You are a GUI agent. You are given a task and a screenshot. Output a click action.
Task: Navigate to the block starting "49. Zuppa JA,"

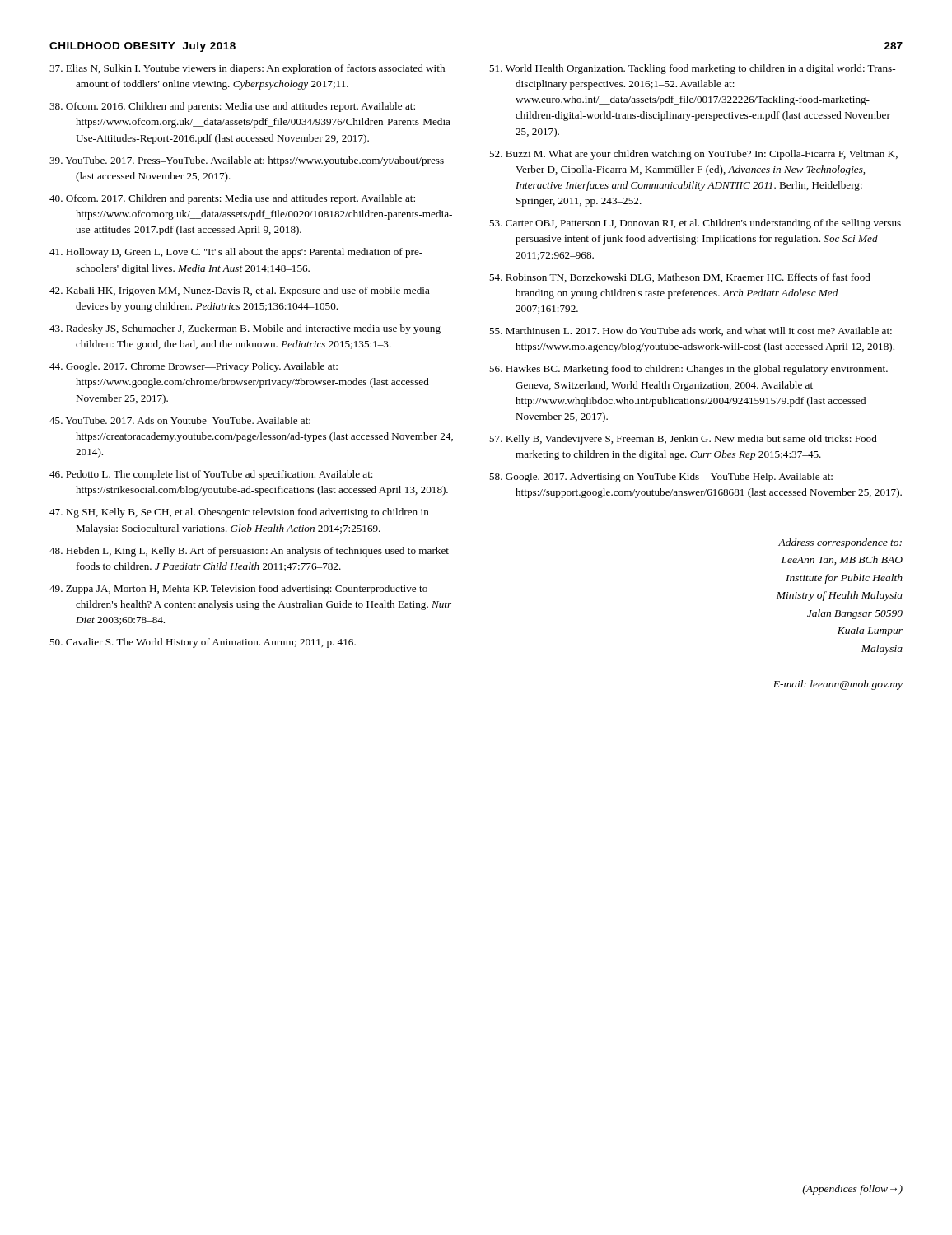click(x=250, y=604)
